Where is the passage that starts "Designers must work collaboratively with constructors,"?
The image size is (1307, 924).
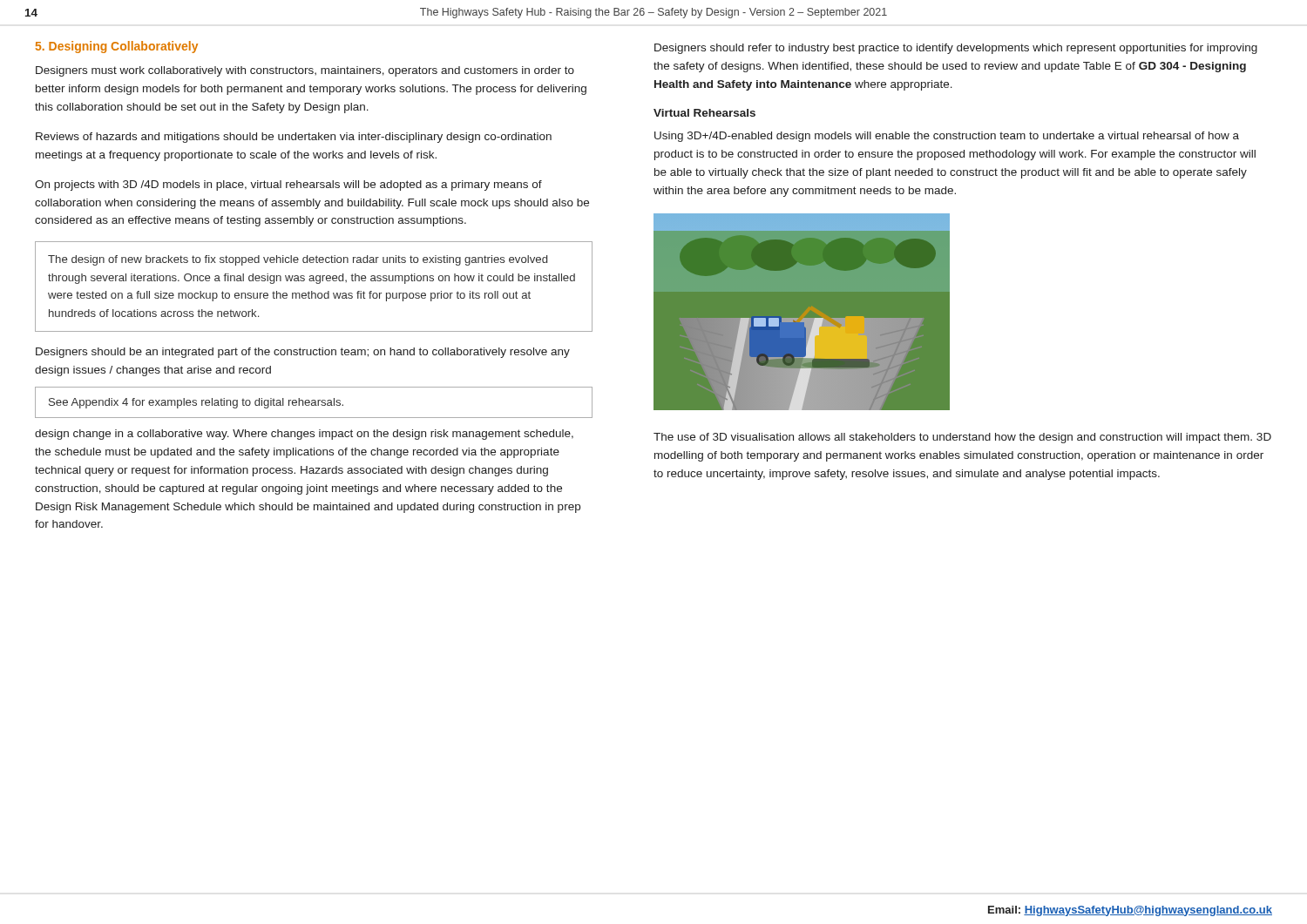click(x=311, y=88)
